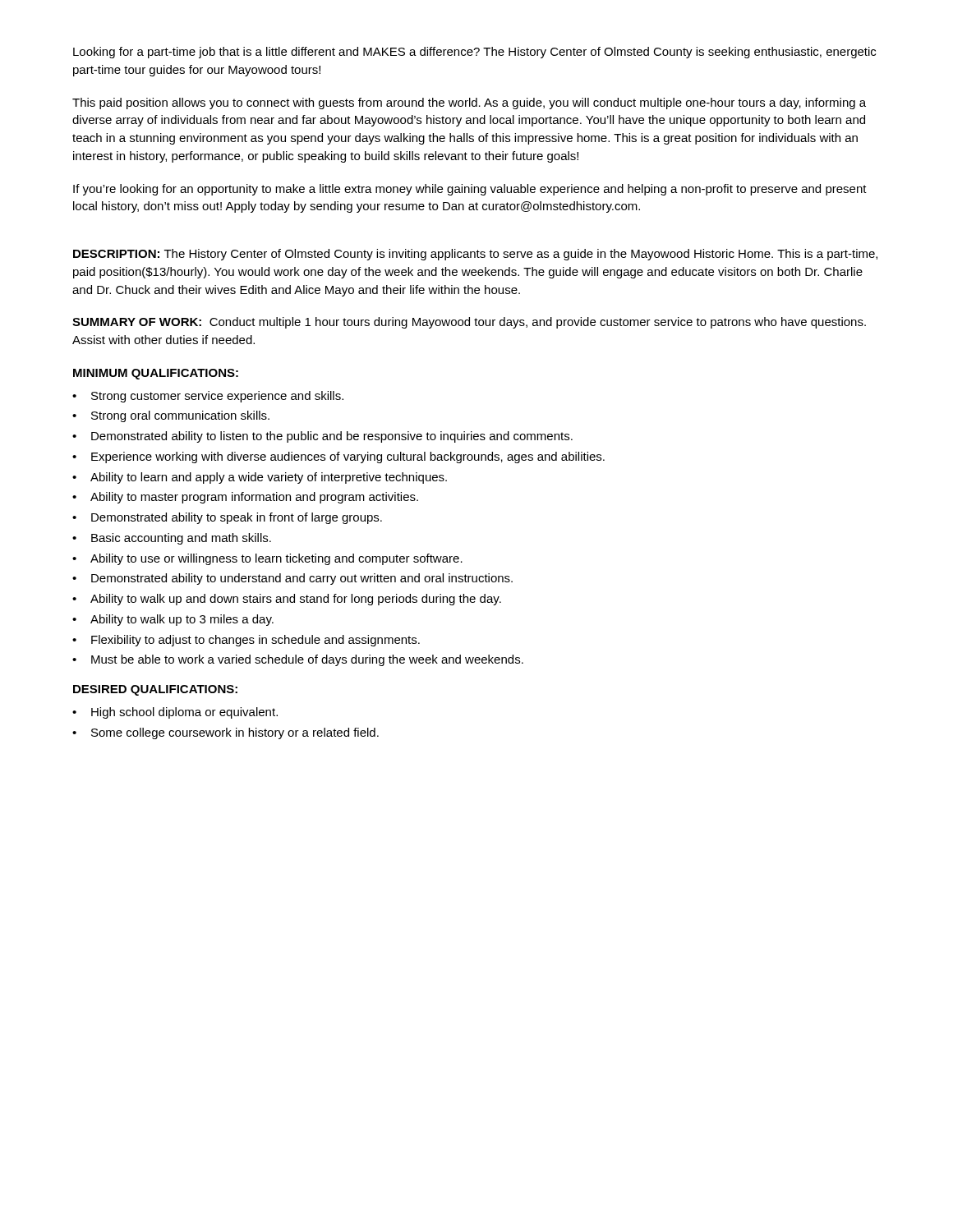Locate the text block that says "SUMMARY OF WORK: Conduct multiple 1 hour tours"
The image size is (953, 1232).
click(470, 331)
